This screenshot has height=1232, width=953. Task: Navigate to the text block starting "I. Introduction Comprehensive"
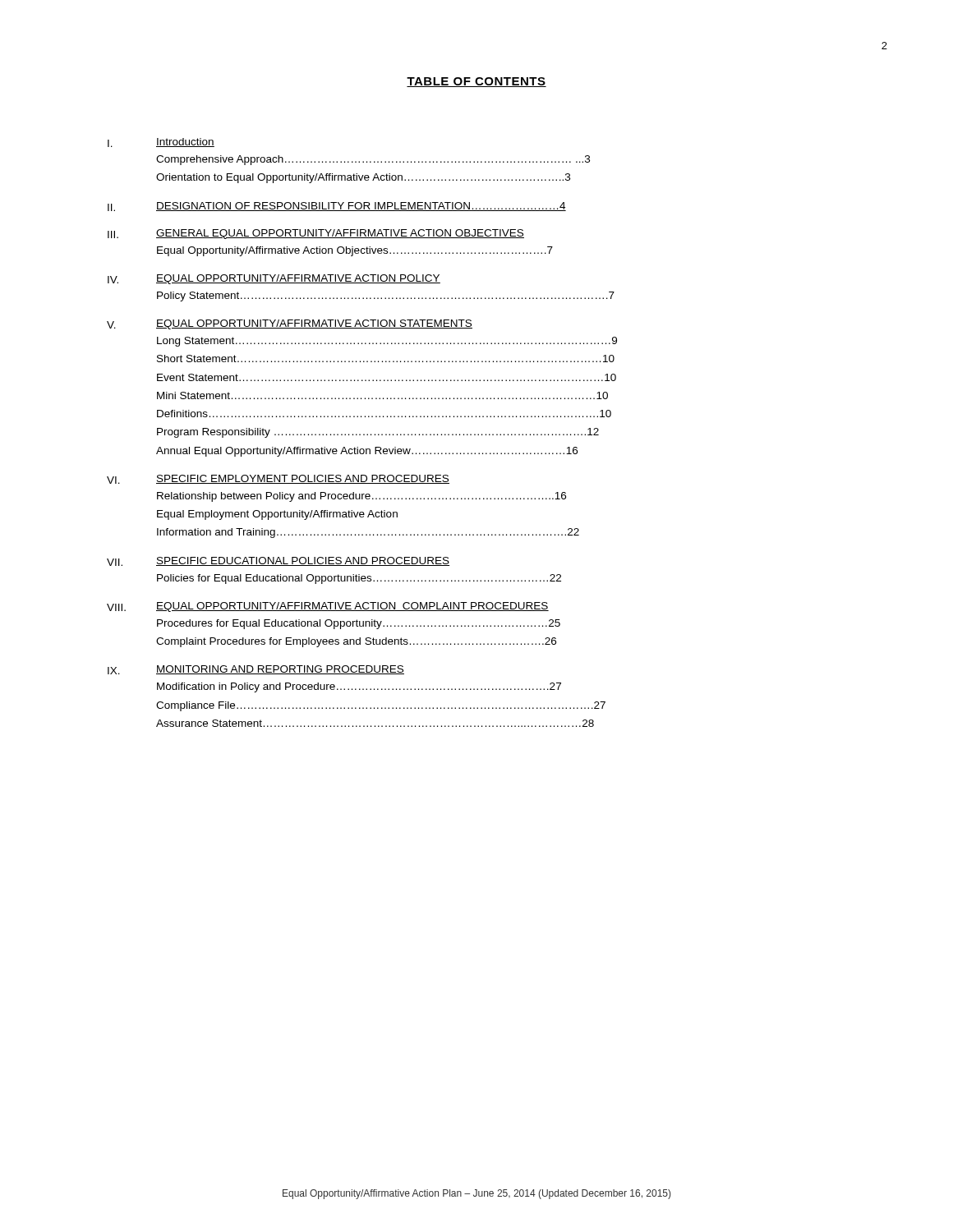489,162
